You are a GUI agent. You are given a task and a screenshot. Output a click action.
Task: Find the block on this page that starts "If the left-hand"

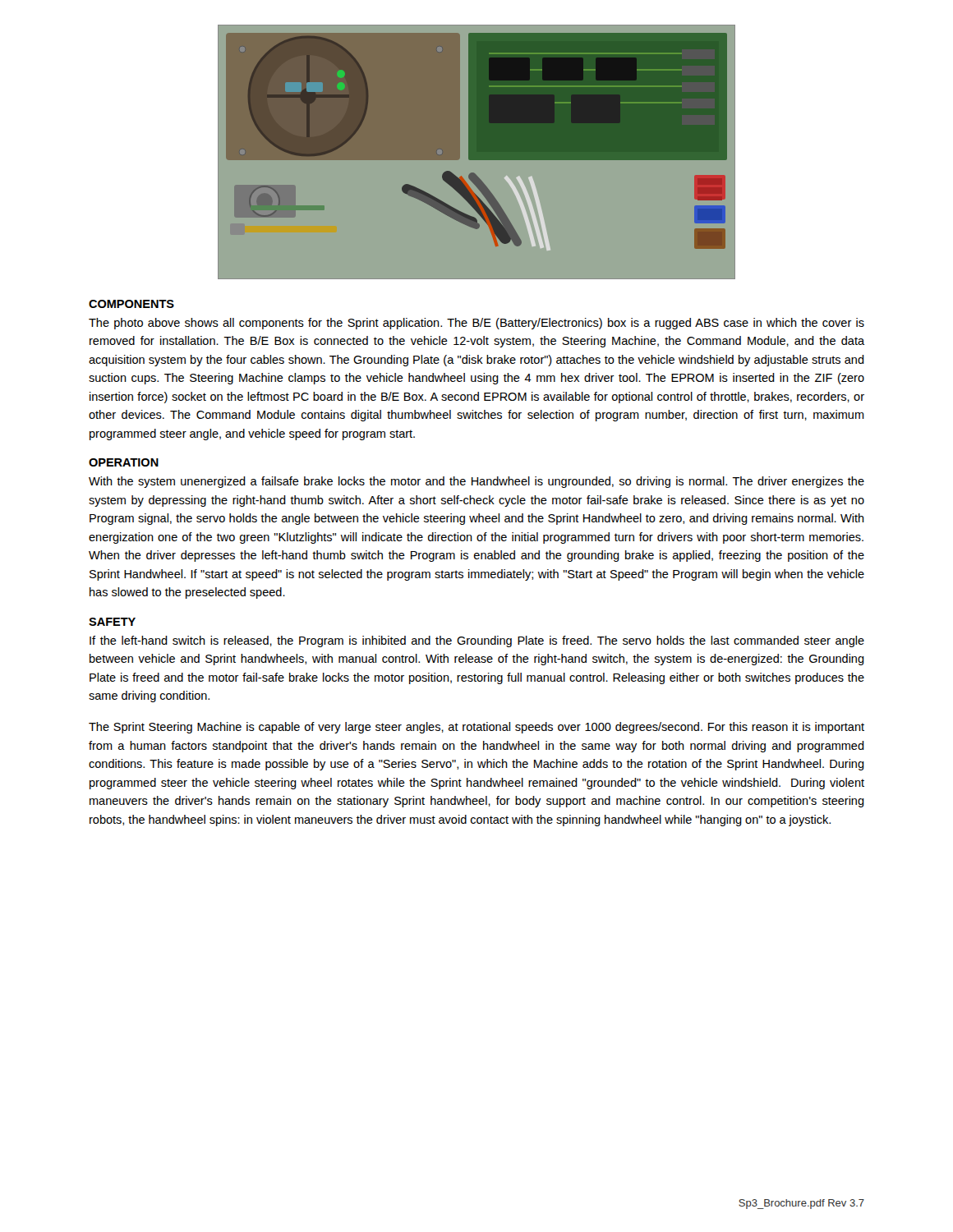click(476, 668)
